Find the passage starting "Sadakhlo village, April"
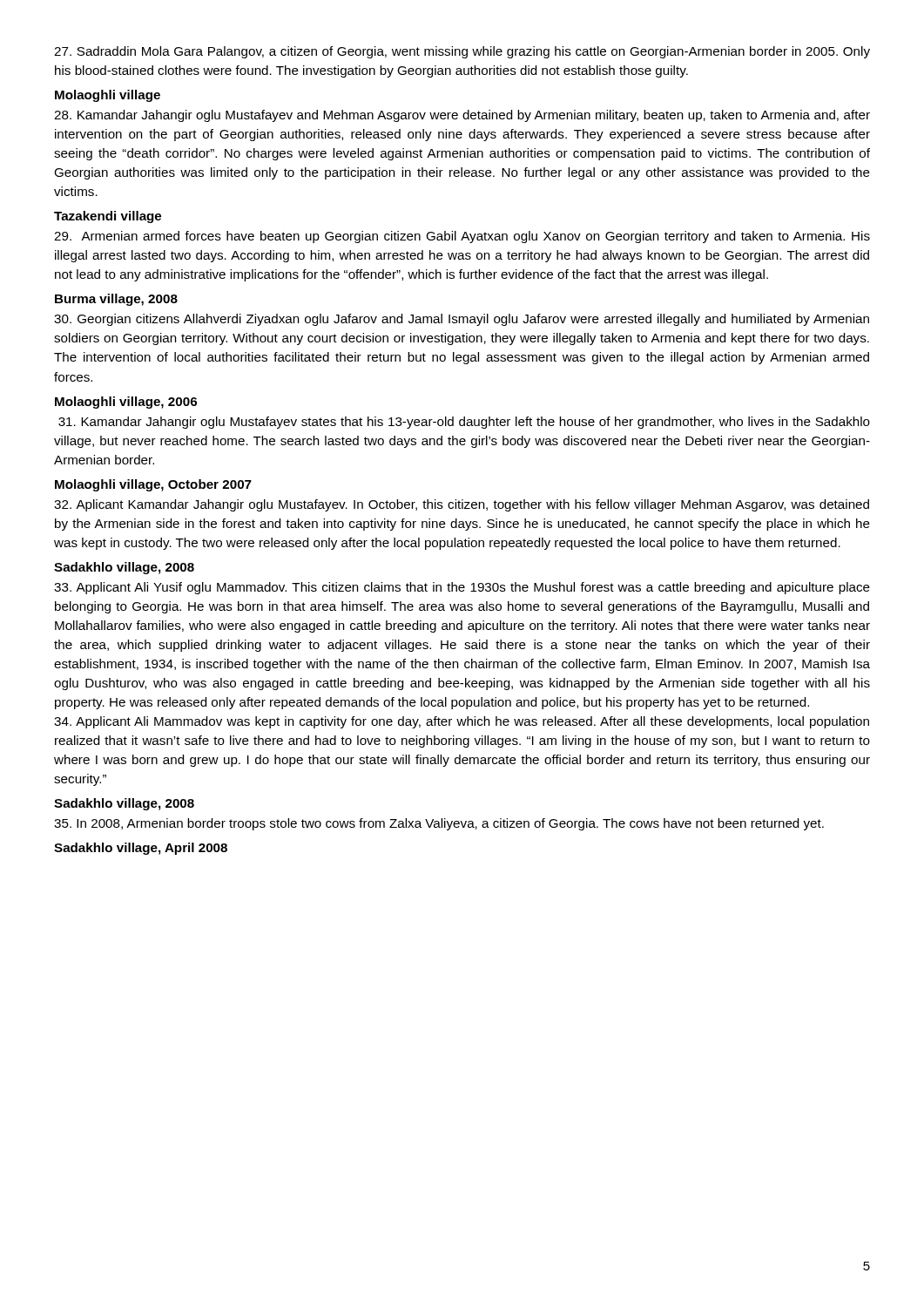Screen dimensions: 1307x924 pos(141,848)
